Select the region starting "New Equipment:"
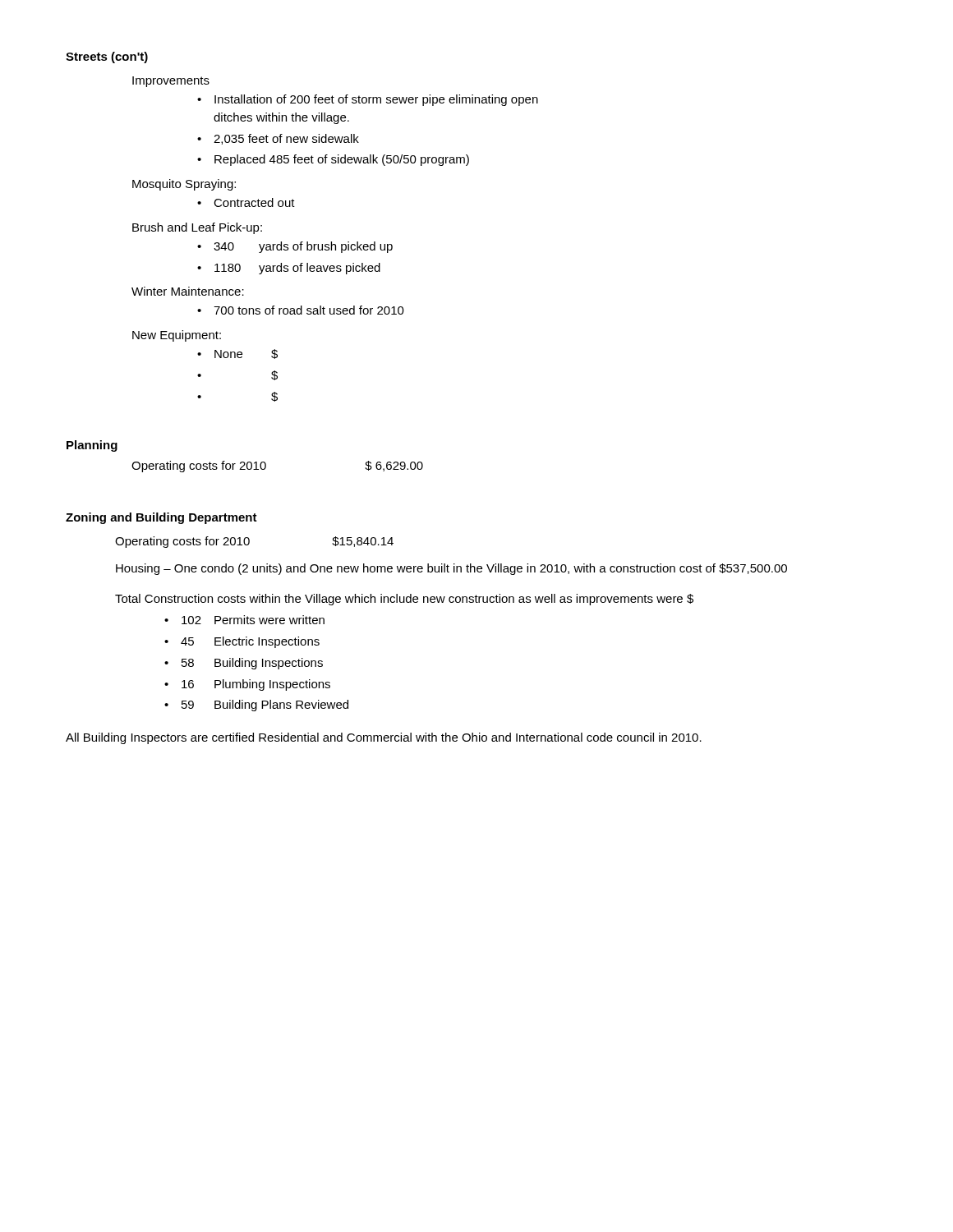Image resolution: width=953 pixels, height=1232 pixels. 177,335
